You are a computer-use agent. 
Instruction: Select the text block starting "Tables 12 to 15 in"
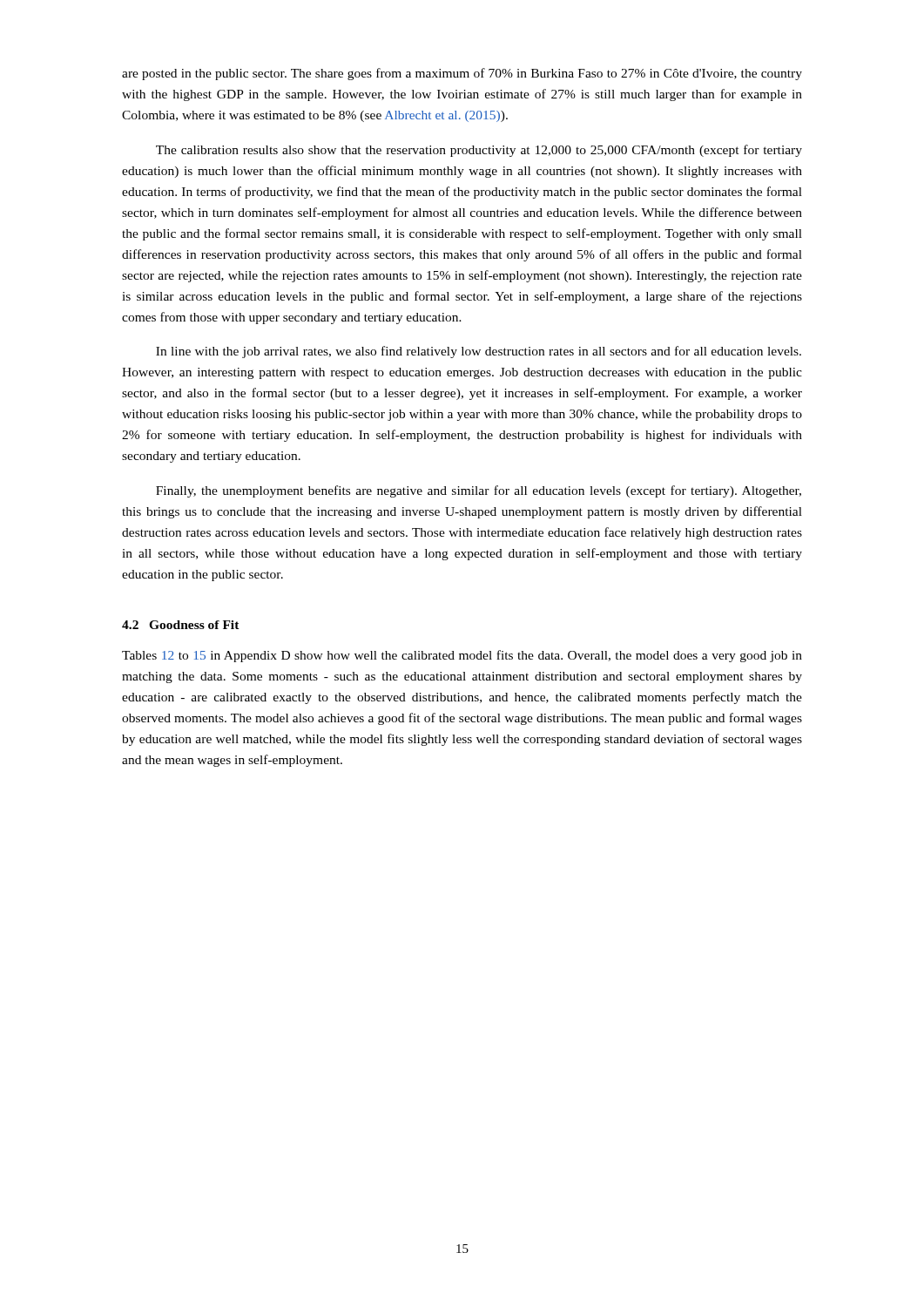[462, 707]
